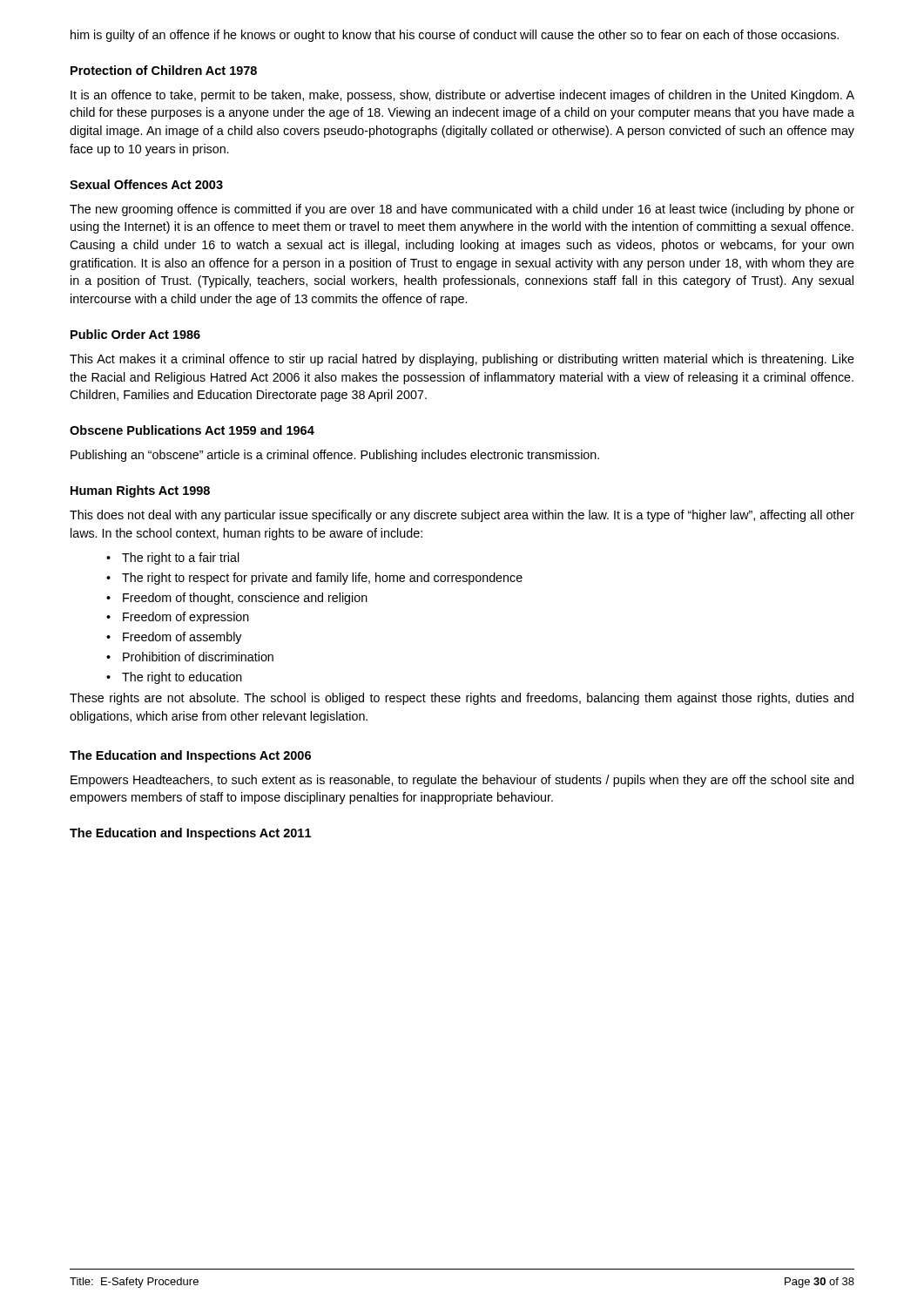Find the block starting "Freedom of expression"

pos(186,617)
